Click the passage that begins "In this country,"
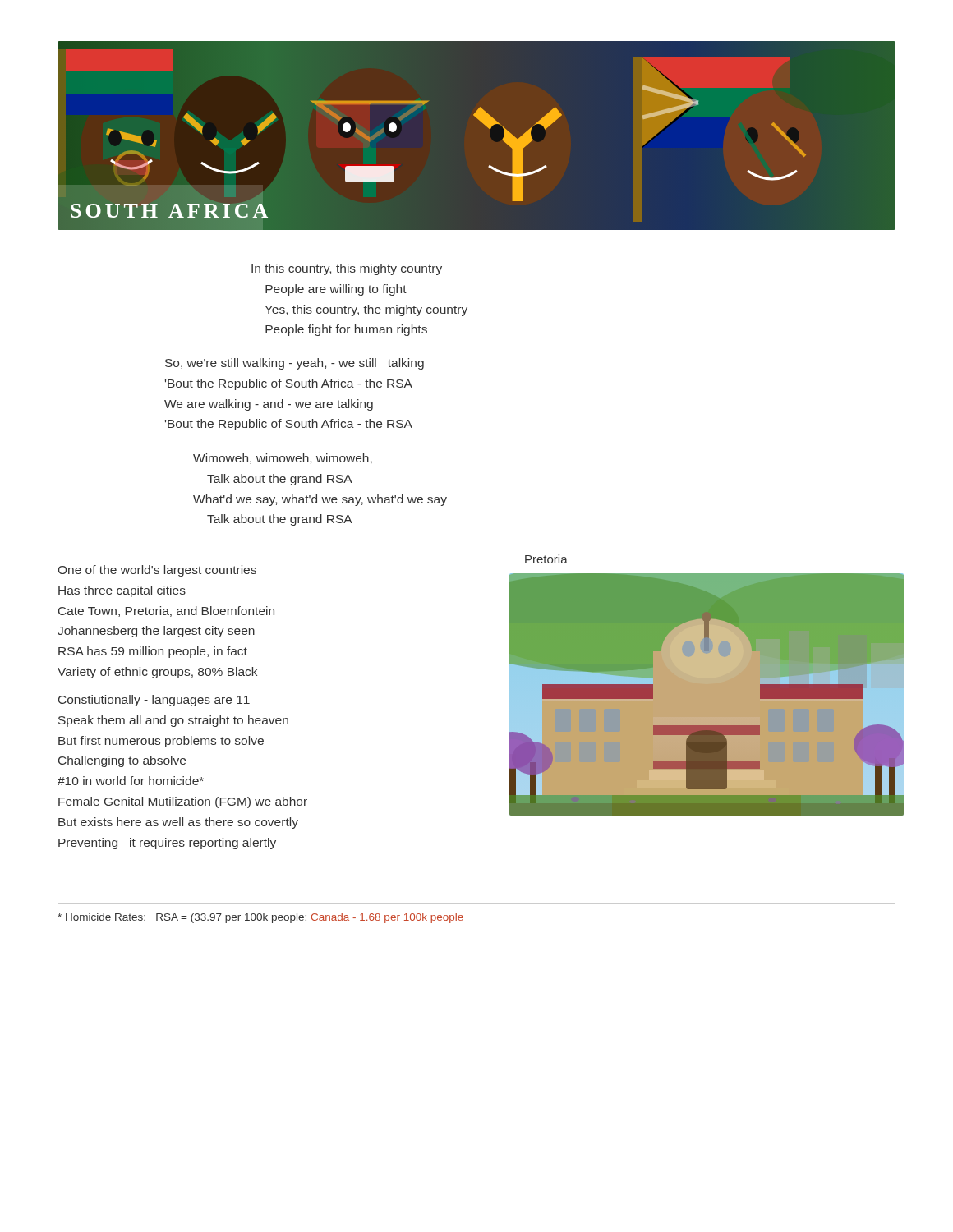 pyautogui.click(x=359, y=299)
